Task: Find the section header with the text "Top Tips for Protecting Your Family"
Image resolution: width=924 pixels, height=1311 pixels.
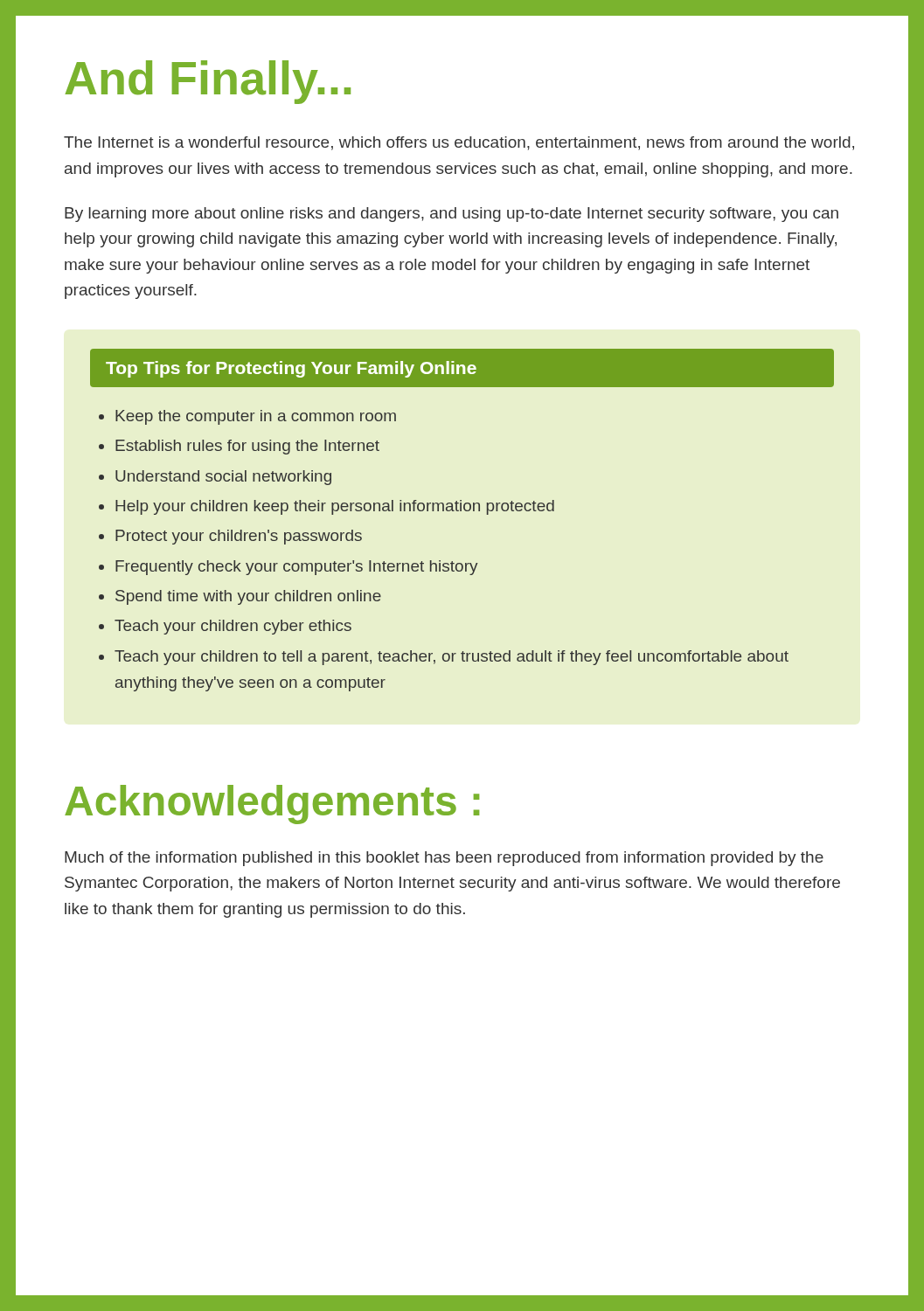Action: point(291,367)
